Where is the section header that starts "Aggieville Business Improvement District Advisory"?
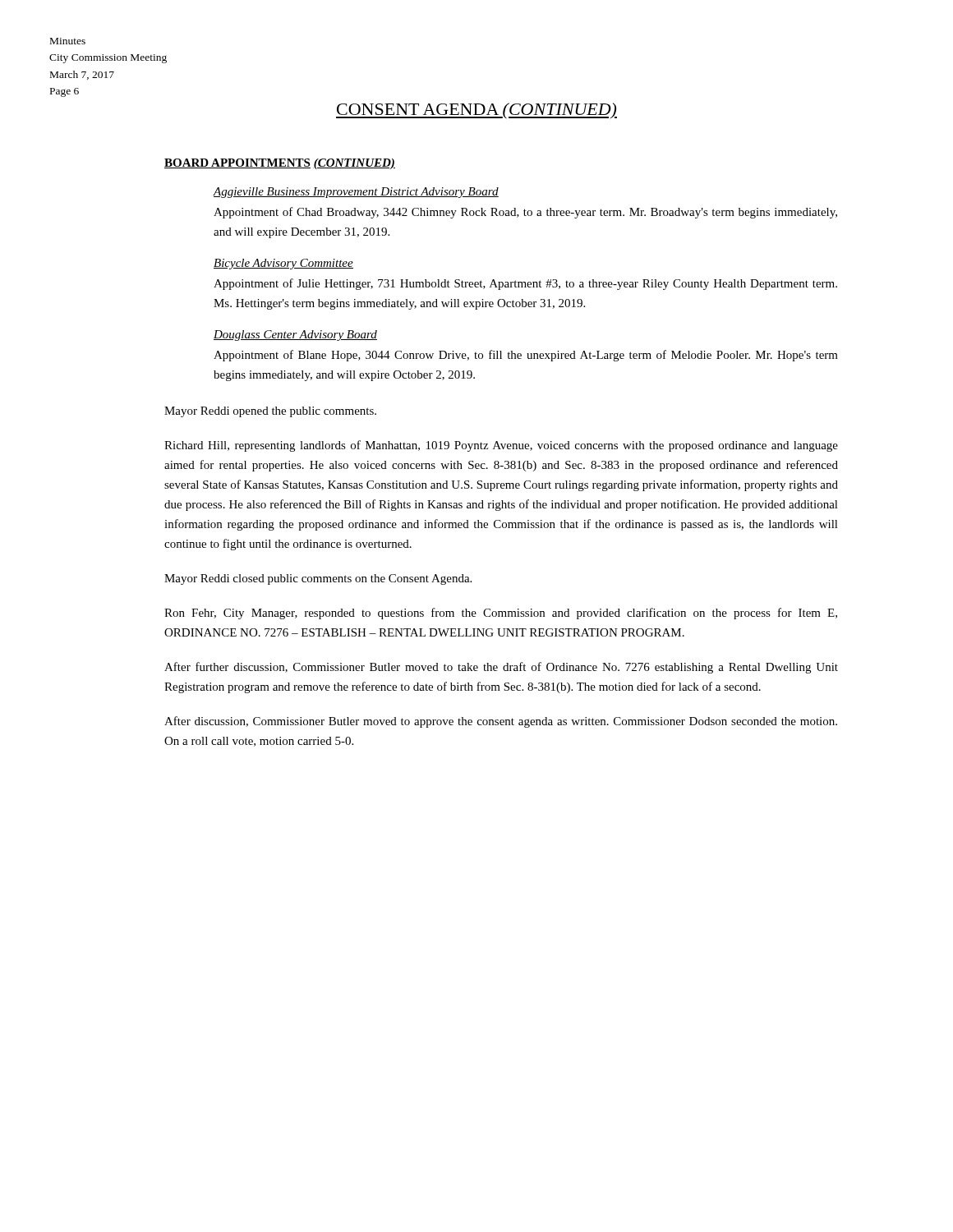953x1232 pixels. (356, 191)
